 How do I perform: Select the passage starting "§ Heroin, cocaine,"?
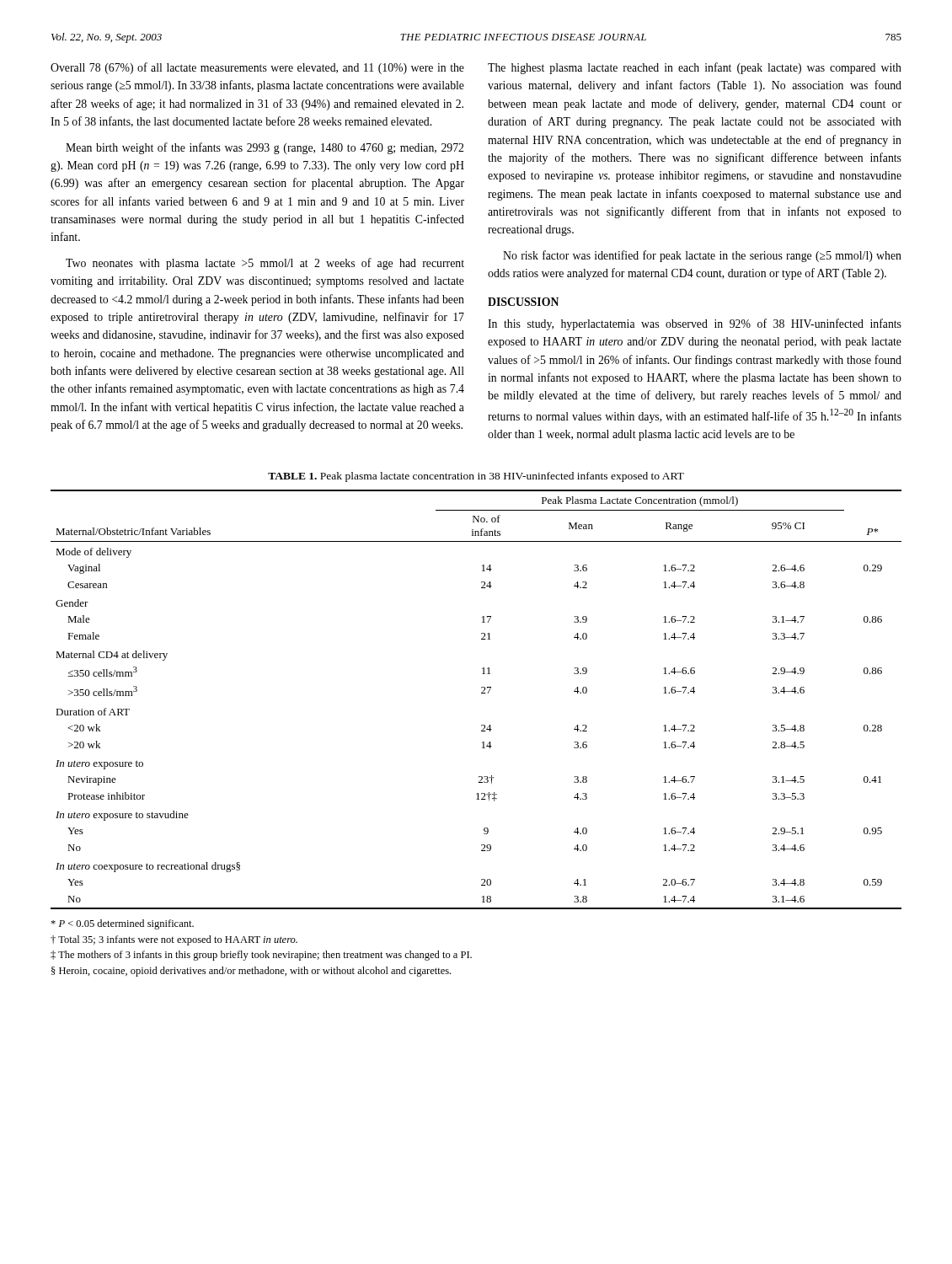[x=251, y=972]
